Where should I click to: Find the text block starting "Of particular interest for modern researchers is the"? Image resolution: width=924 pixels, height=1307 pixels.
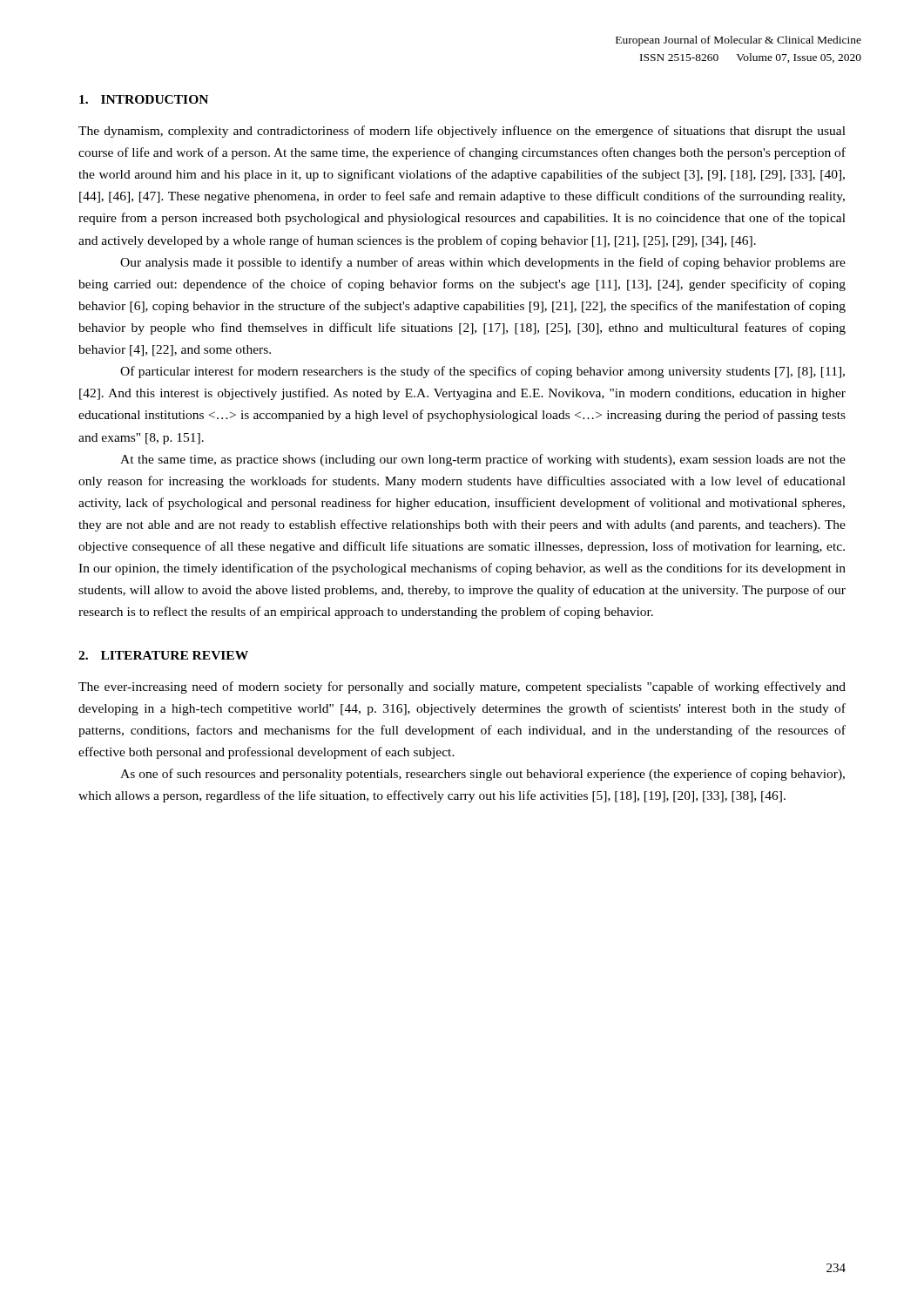(462, 404)
